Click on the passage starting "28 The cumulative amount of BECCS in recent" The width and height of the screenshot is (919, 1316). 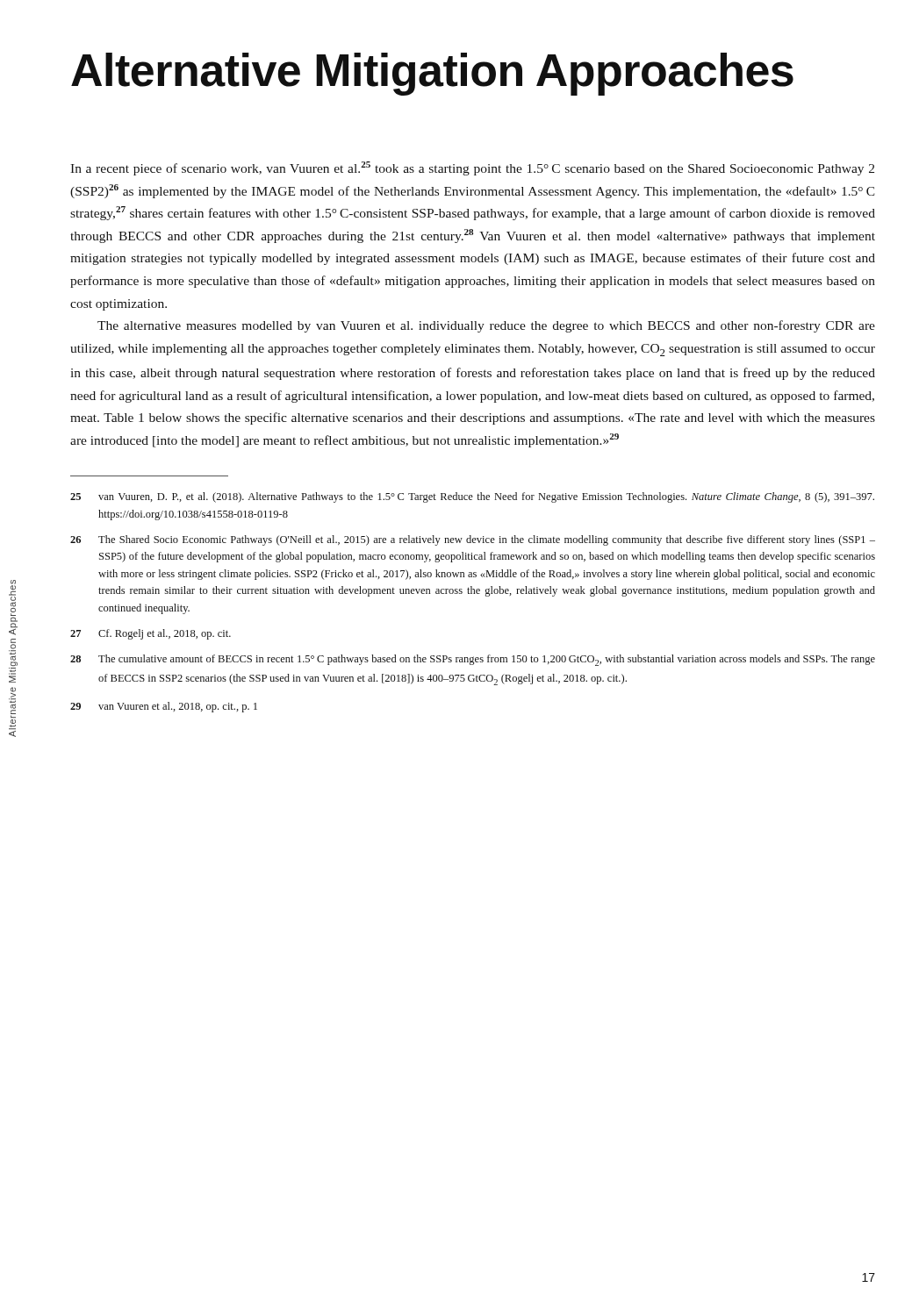[473, 669]
